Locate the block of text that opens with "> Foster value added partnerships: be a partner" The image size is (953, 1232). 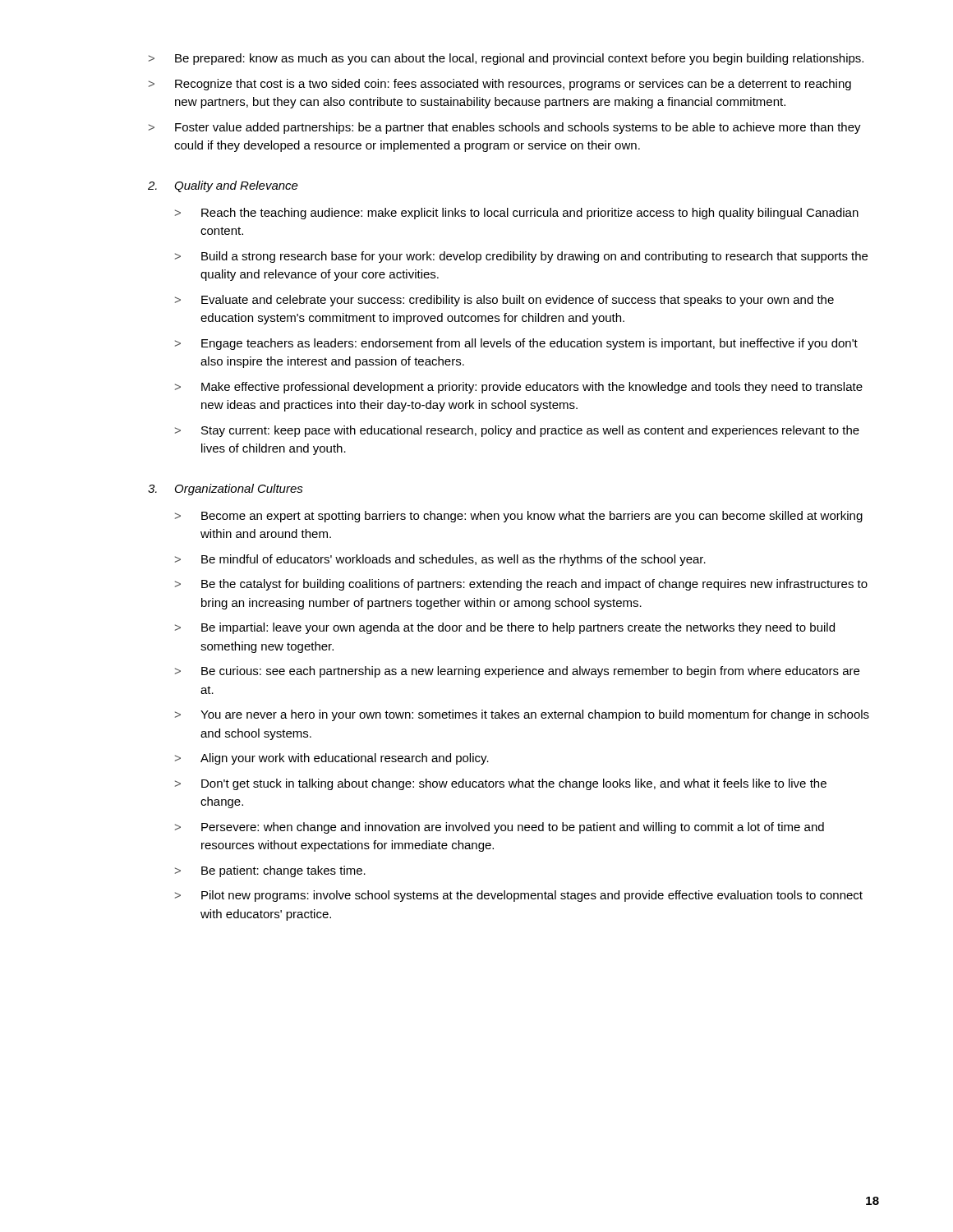pyautogui.click(x=509, y=136)
